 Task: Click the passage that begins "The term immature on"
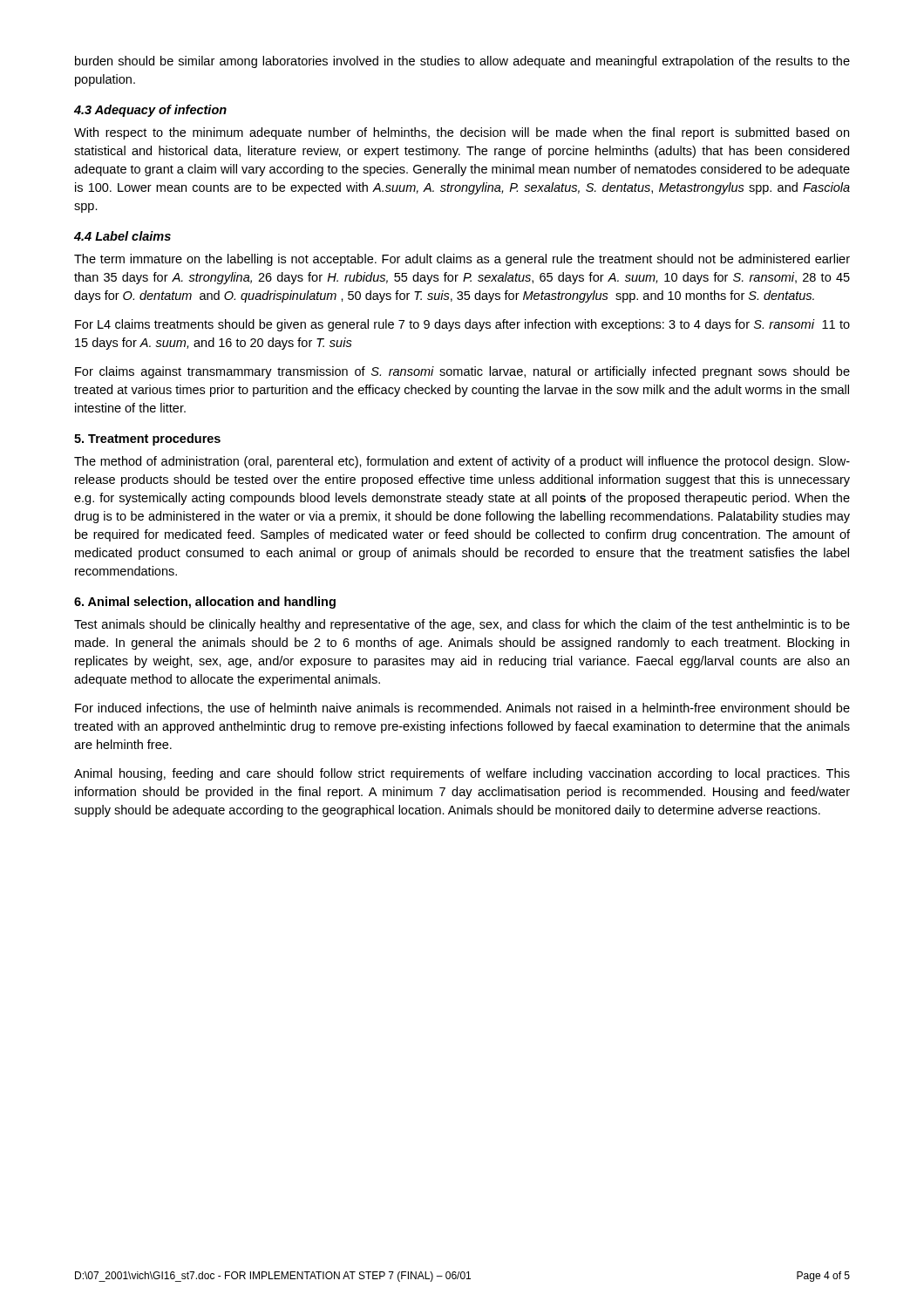point(462,278)
